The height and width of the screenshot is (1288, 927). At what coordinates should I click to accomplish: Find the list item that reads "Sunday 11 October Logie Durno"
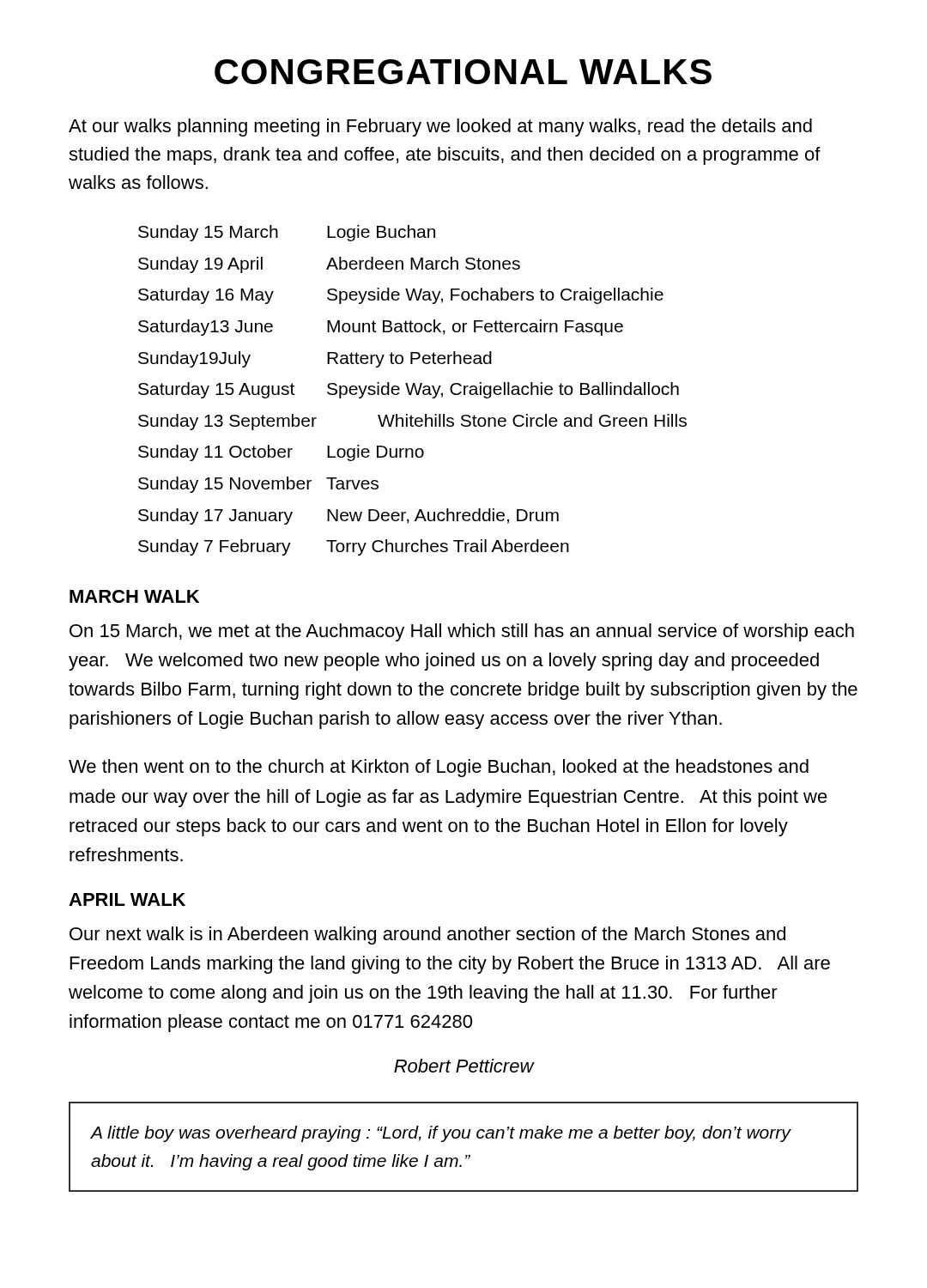pos(281,453)
